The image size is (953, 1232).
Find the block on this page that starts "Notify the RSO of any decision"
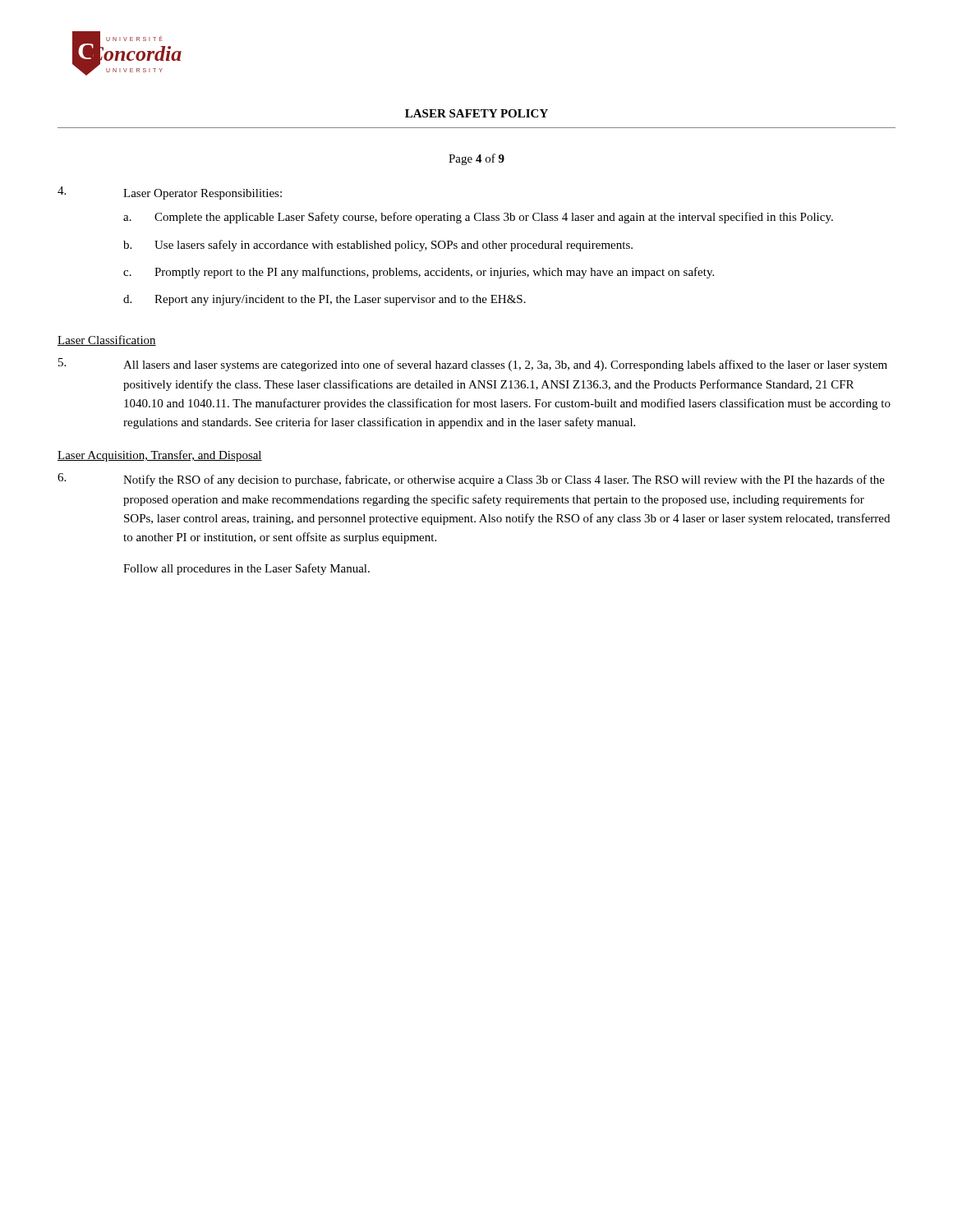click(x=476, y=509)
